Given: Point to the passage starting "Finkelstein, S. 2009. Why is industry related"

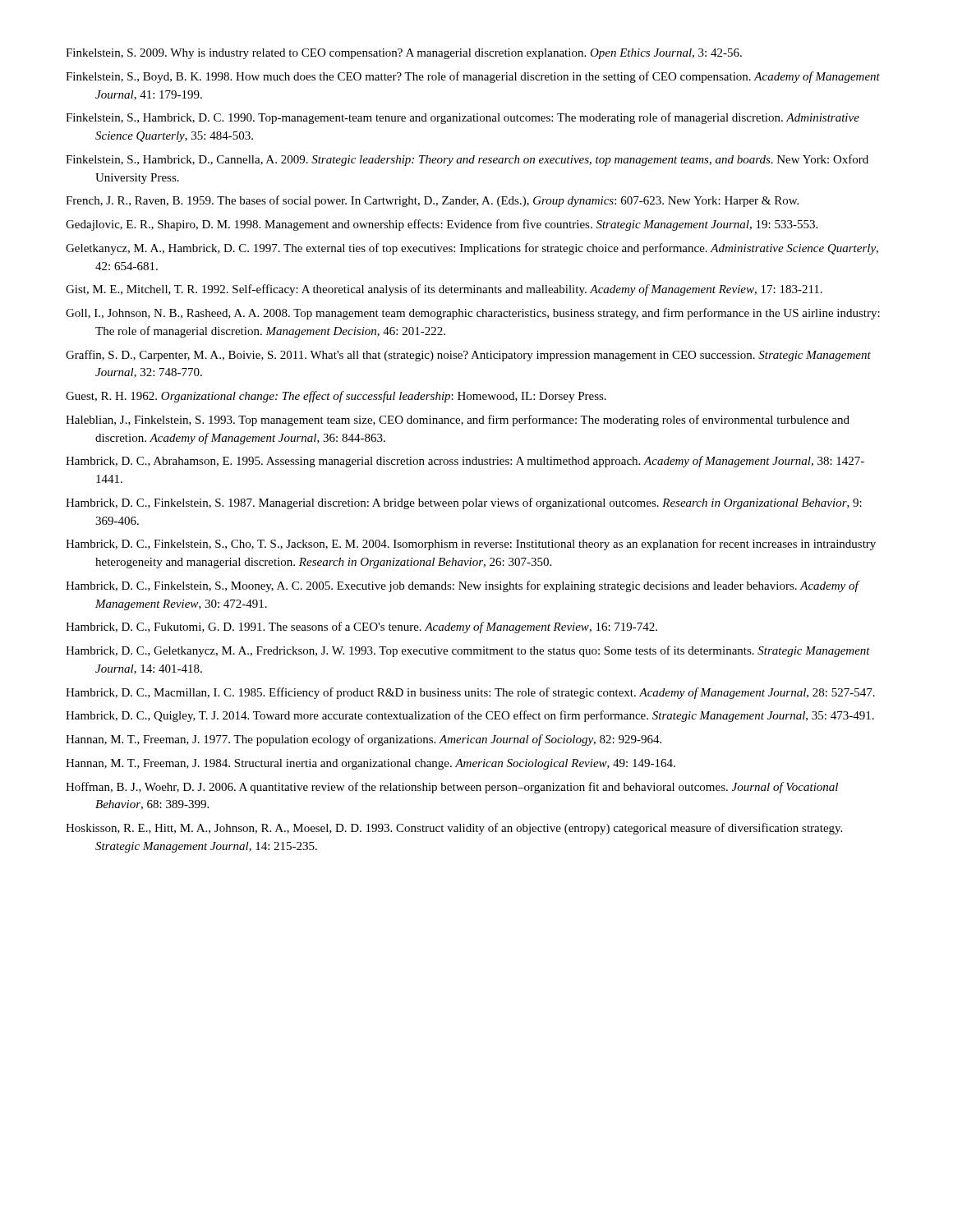Looking at the screenshot, I should click(404, 53).
